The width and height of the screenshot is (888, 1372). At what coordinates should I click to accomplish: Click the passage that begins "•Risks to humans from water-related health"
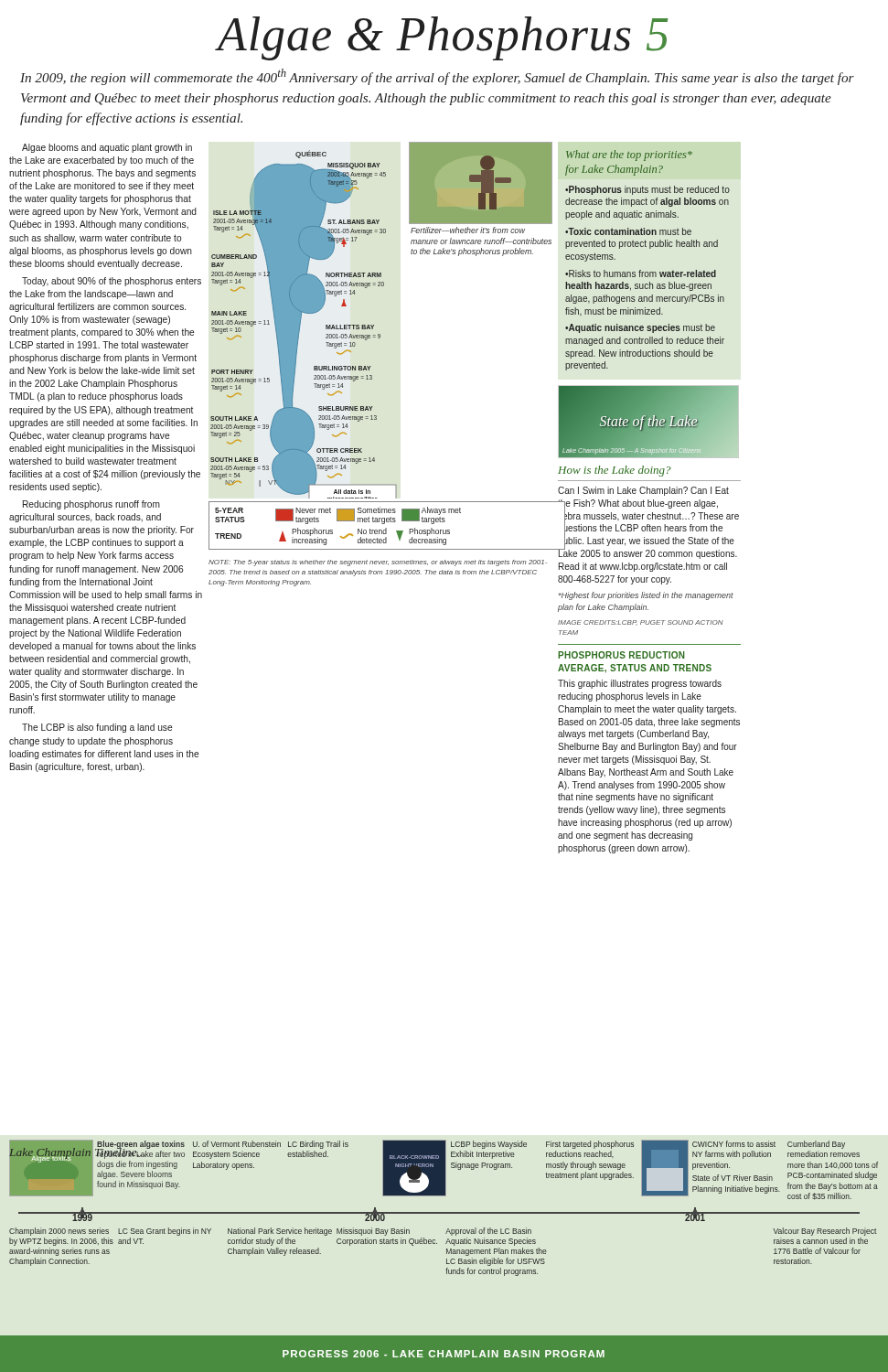(x=645, y=292)
